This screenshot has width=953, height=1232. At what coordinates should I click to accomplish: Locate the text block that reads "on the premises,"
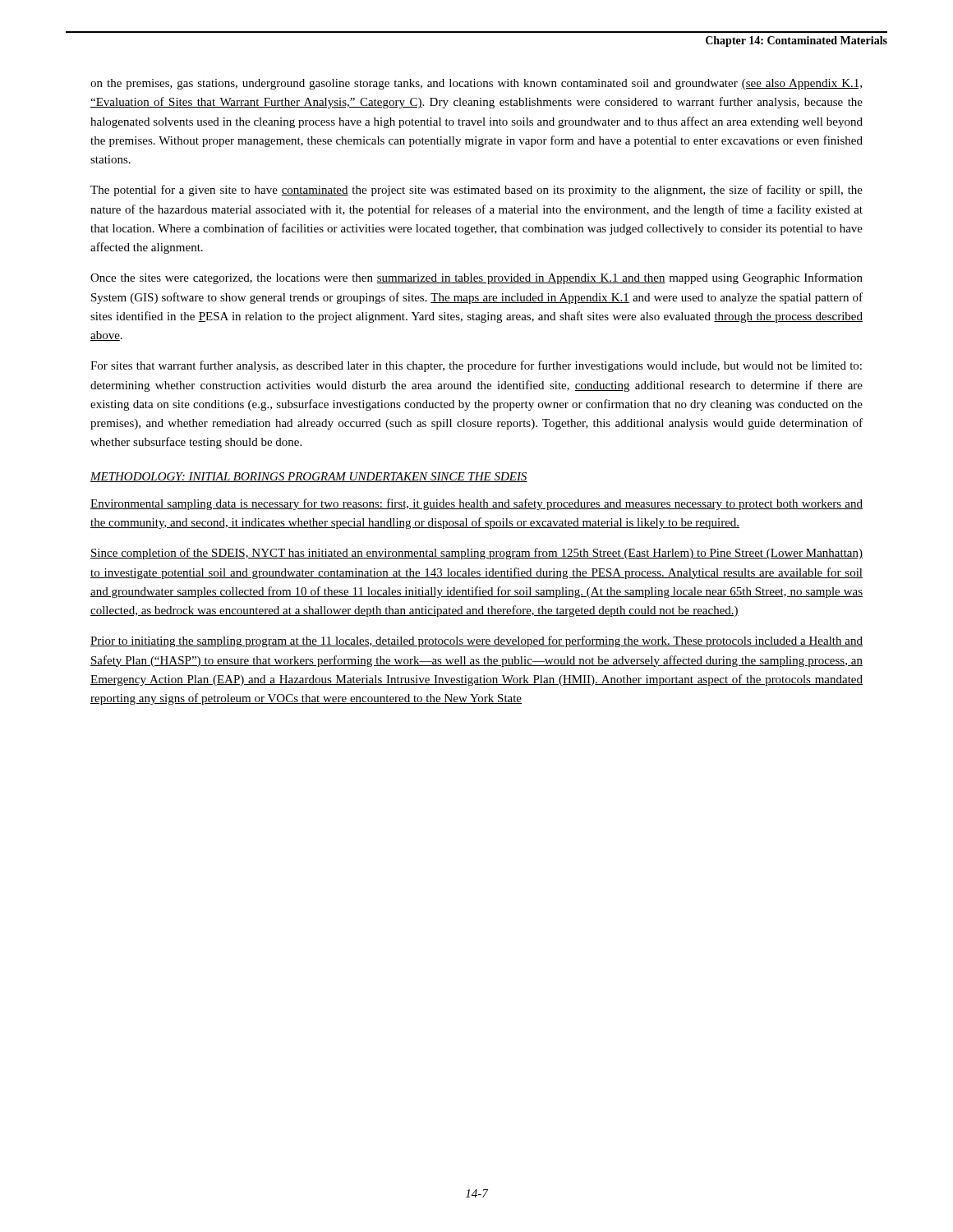point(476,122)
